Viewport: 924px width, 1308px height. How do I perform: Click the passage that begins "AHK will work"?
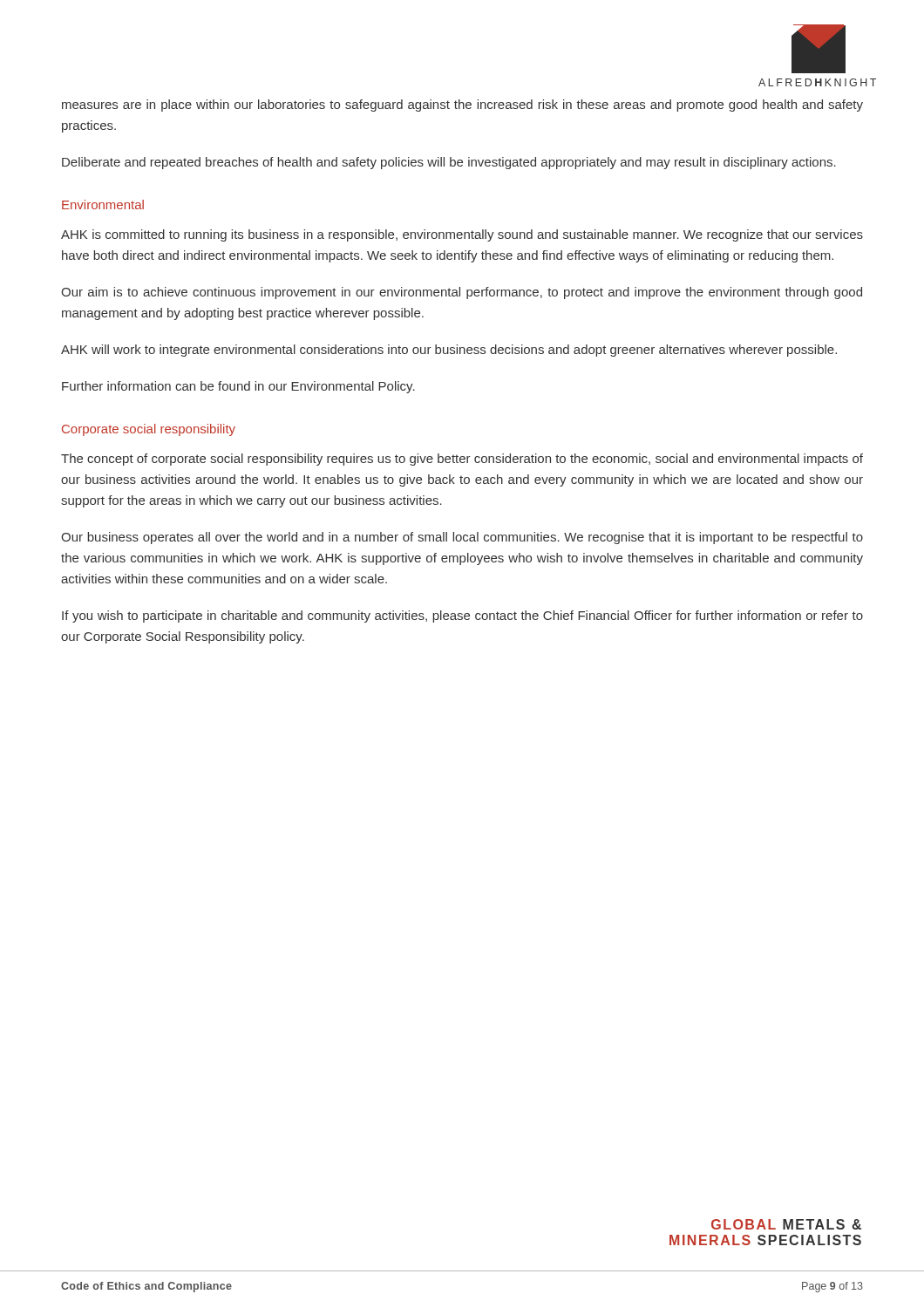point(449,349)
